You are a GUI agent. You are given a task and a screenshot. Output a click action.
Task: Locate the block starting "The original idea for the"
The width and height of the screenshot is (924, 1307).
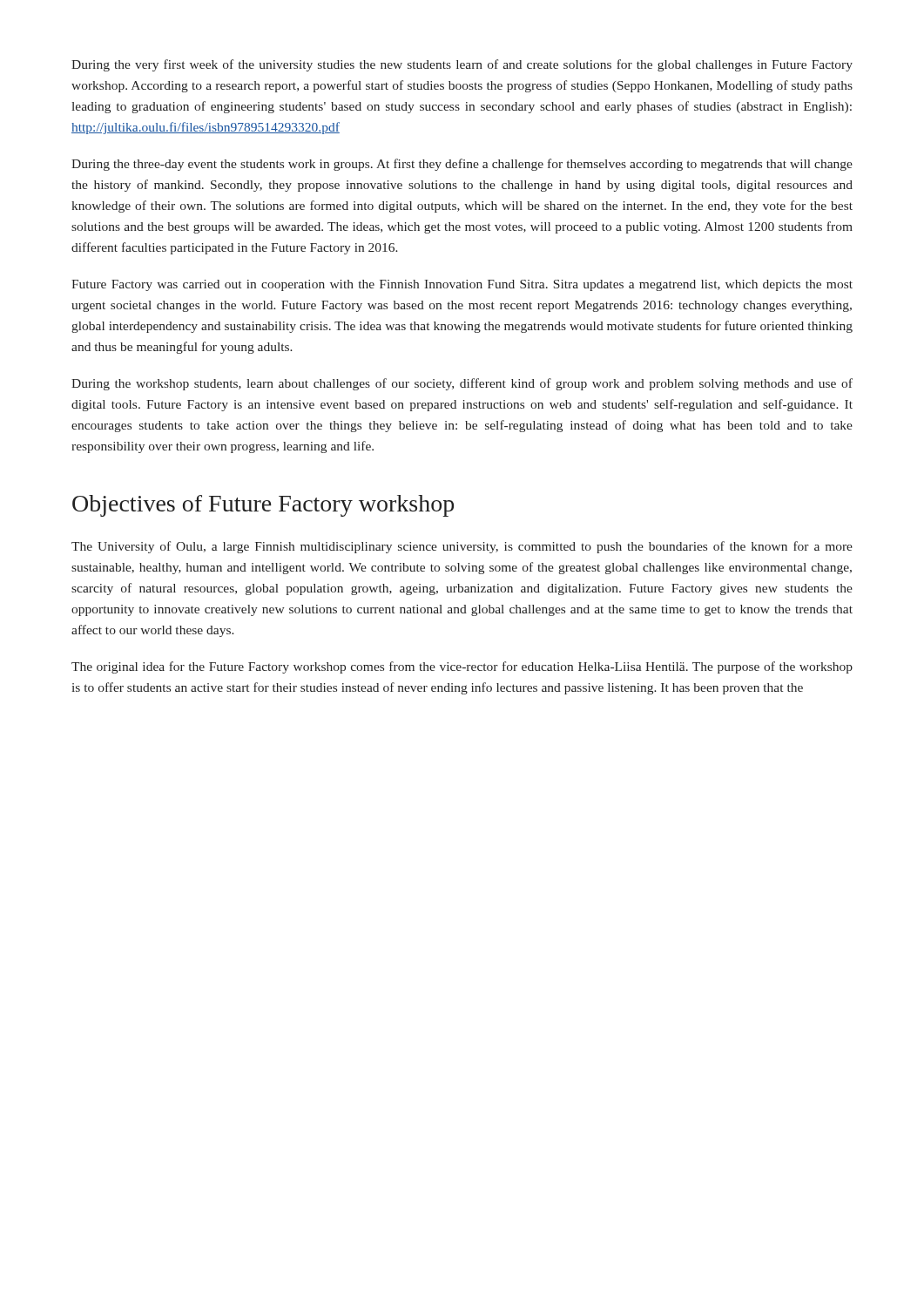tap(462, 676)
